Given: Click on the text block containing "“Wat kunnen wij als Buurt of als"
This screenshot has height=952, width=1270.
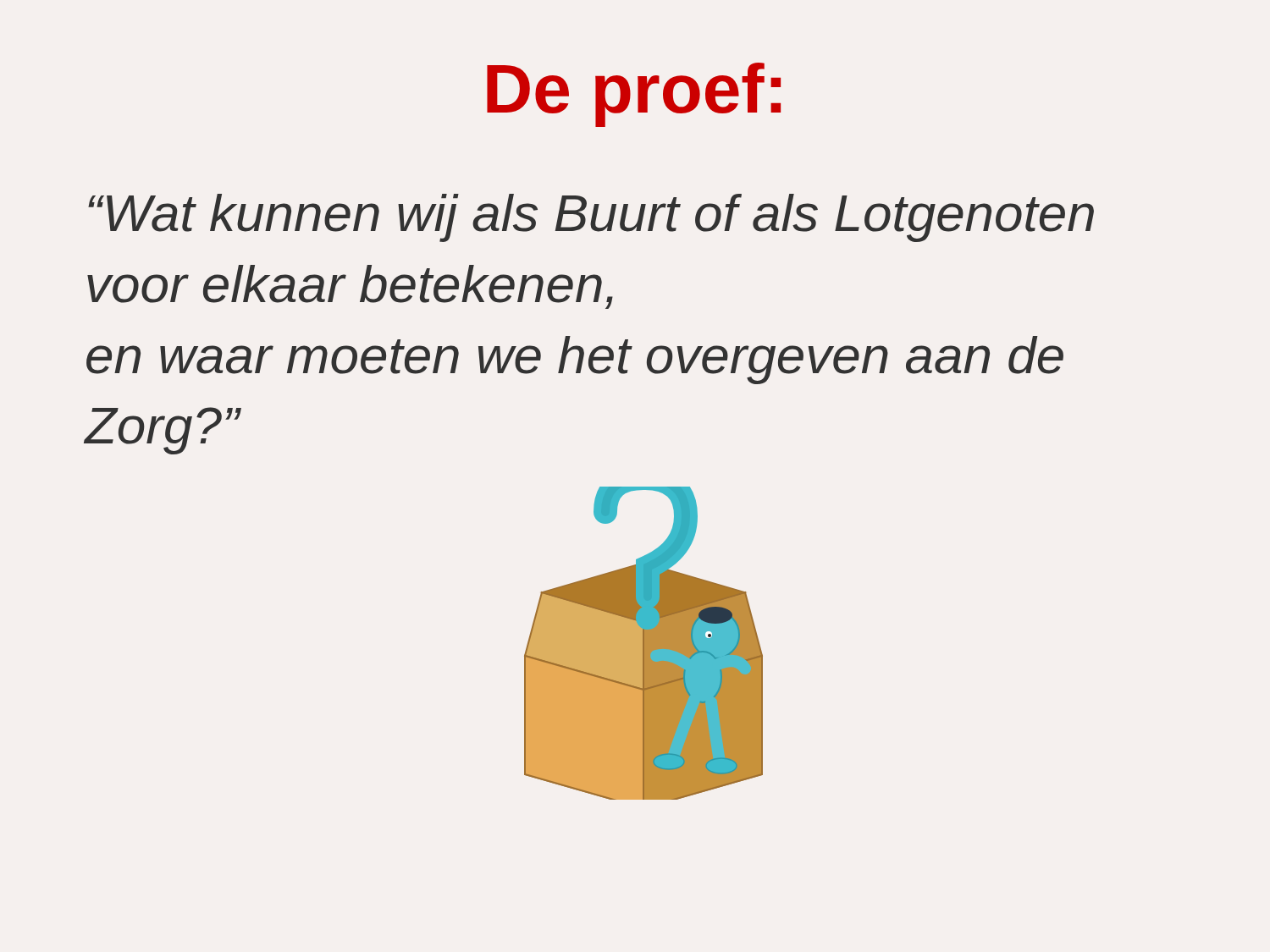Looking at the screenshot, I should (x=590, y=319).
